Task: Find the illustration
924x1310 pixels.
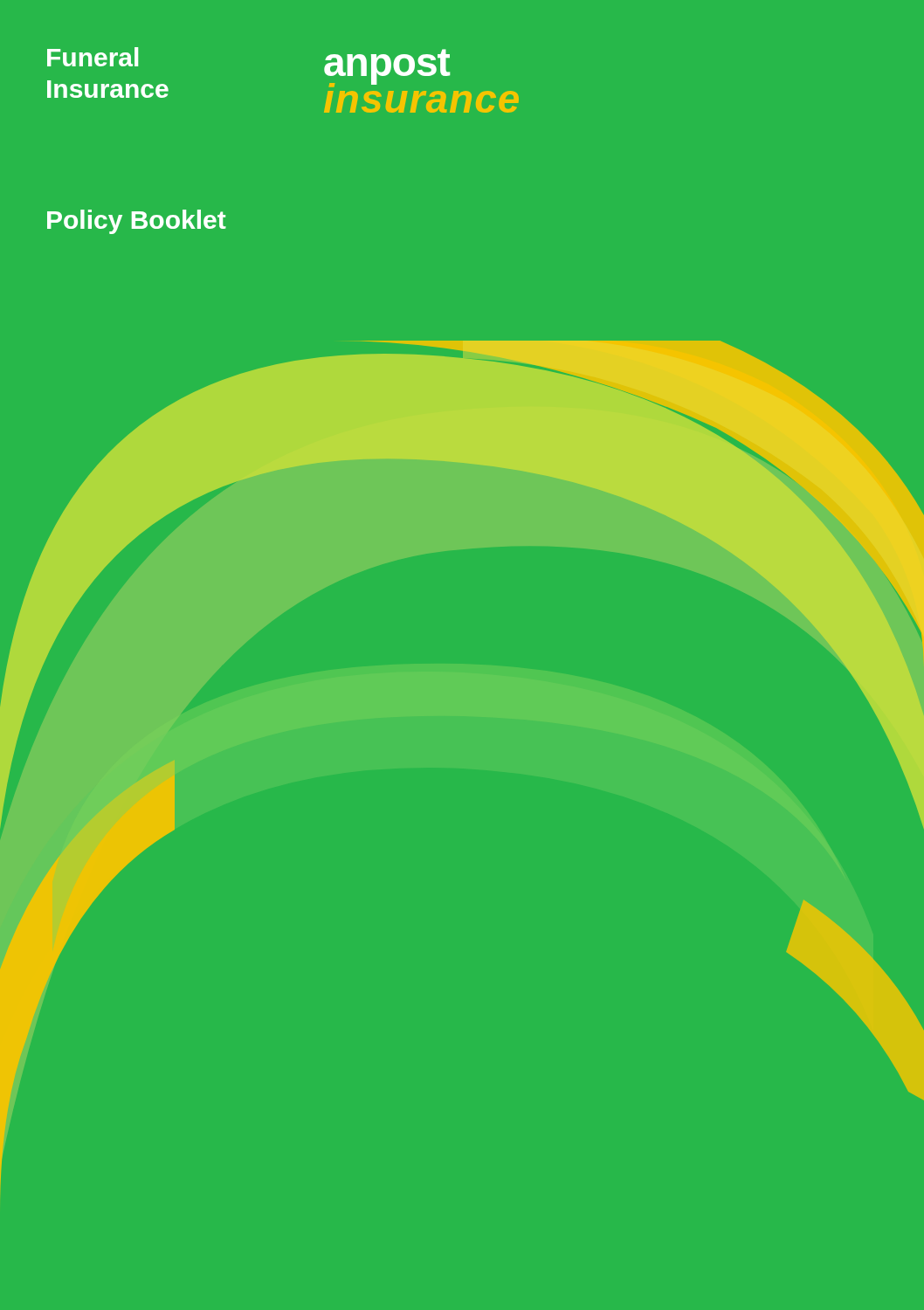Action: (462, 825)
